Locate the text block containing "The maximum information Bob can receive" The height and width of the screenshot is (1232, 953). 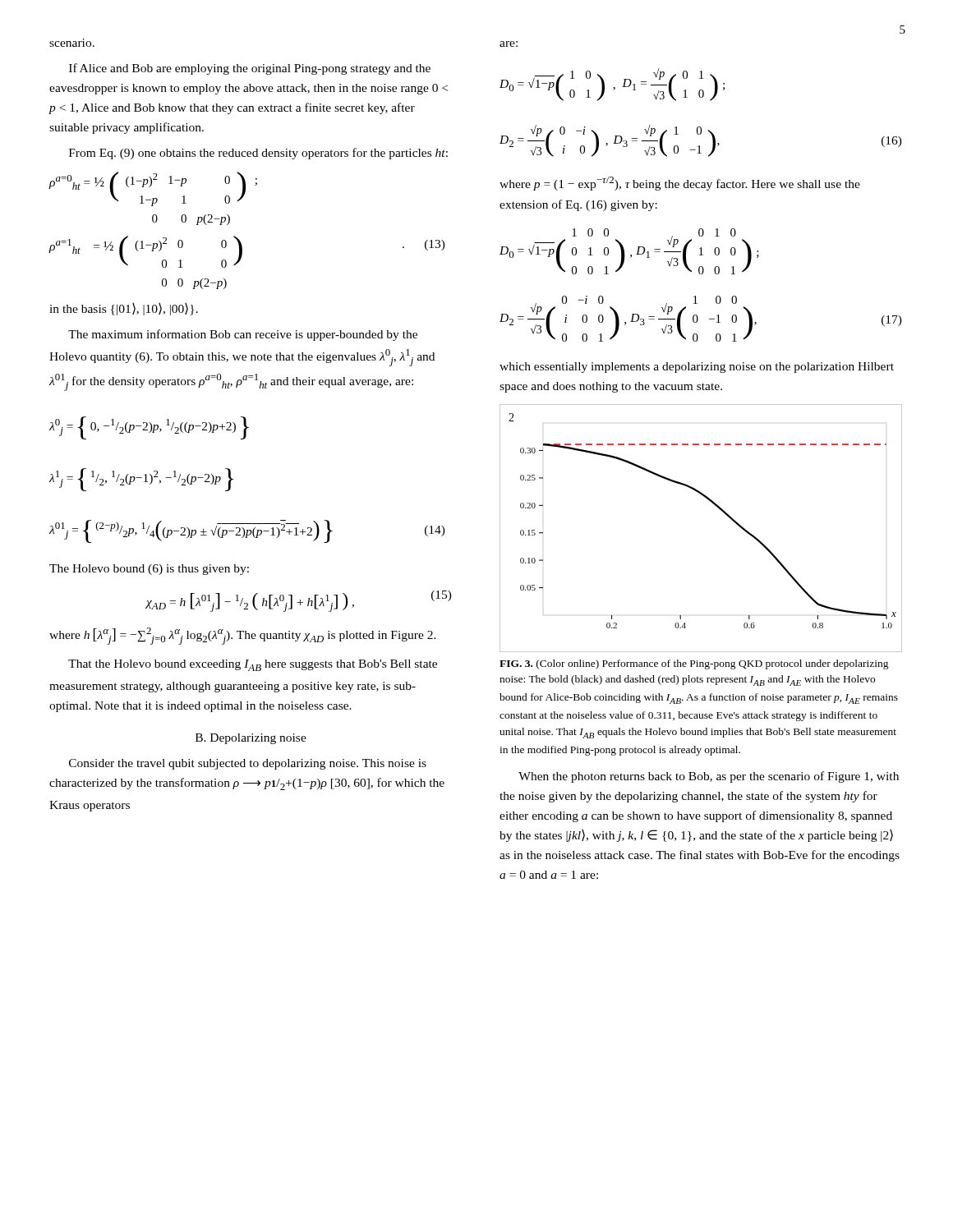[x=242, y=359]
